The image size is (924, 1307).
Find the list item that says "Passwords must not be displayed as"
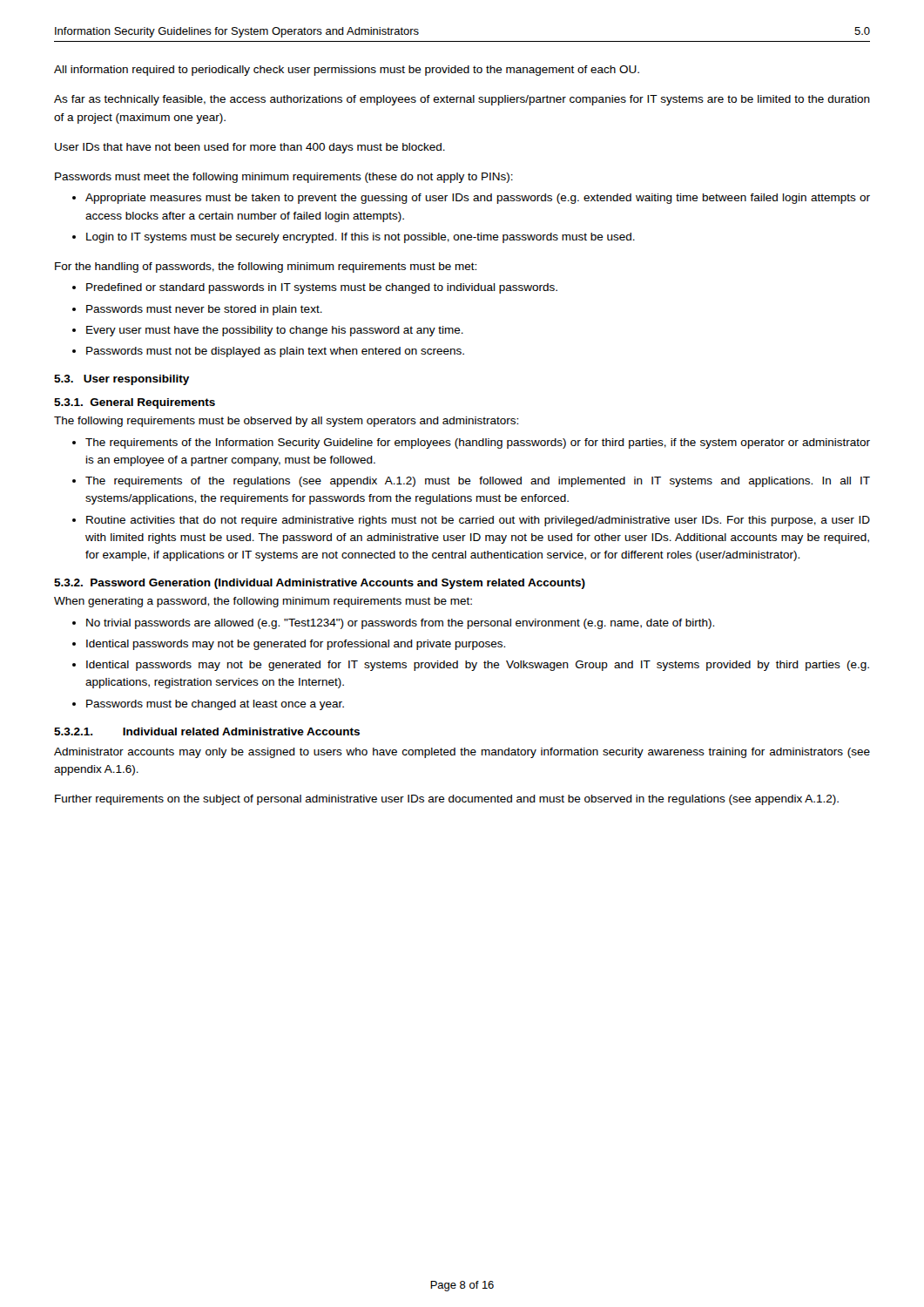pos(275,351)
